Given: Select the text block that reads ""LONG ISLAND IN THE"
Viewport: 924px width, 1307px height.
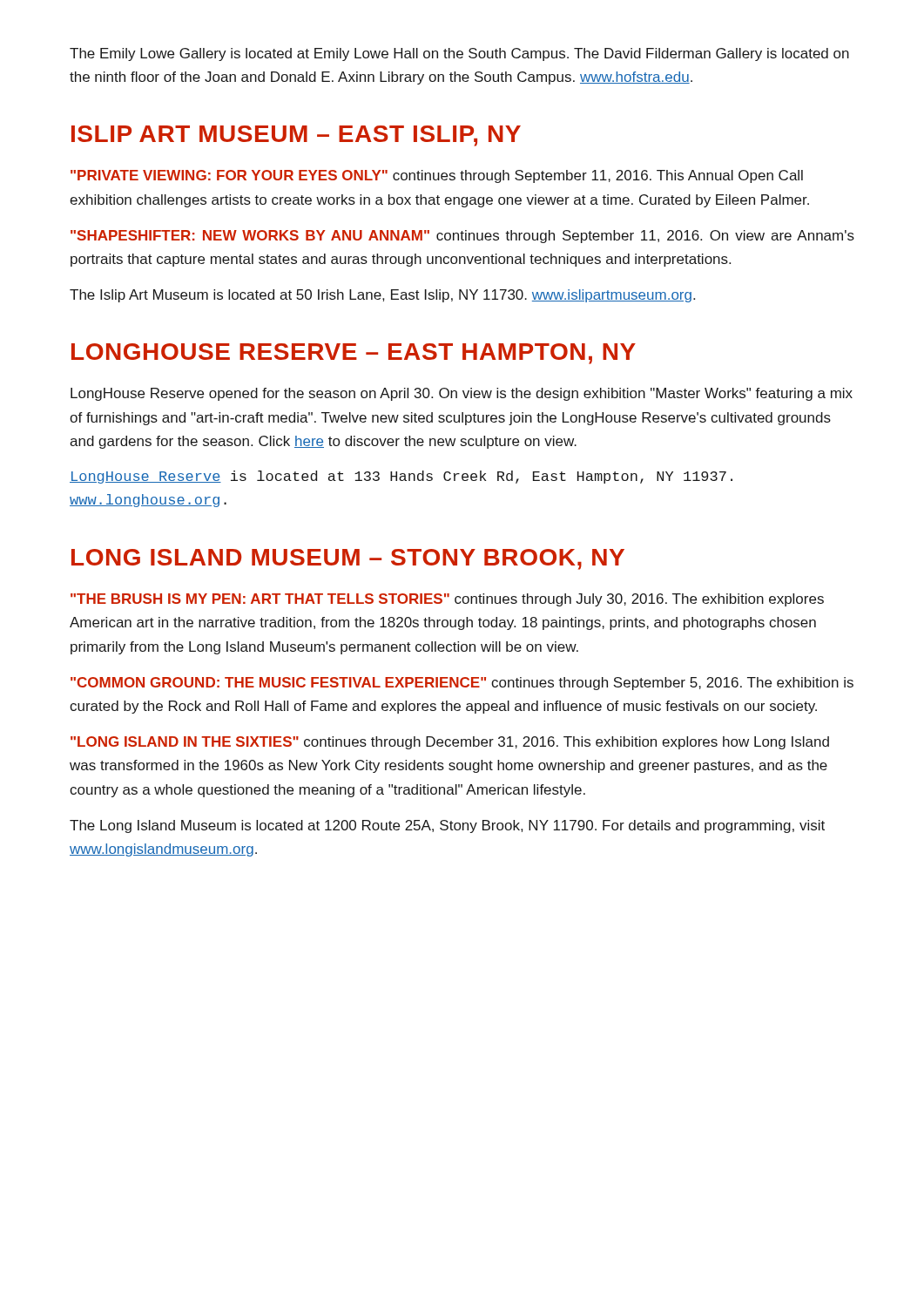Looking at the screenshot, I should click(450, 766).
